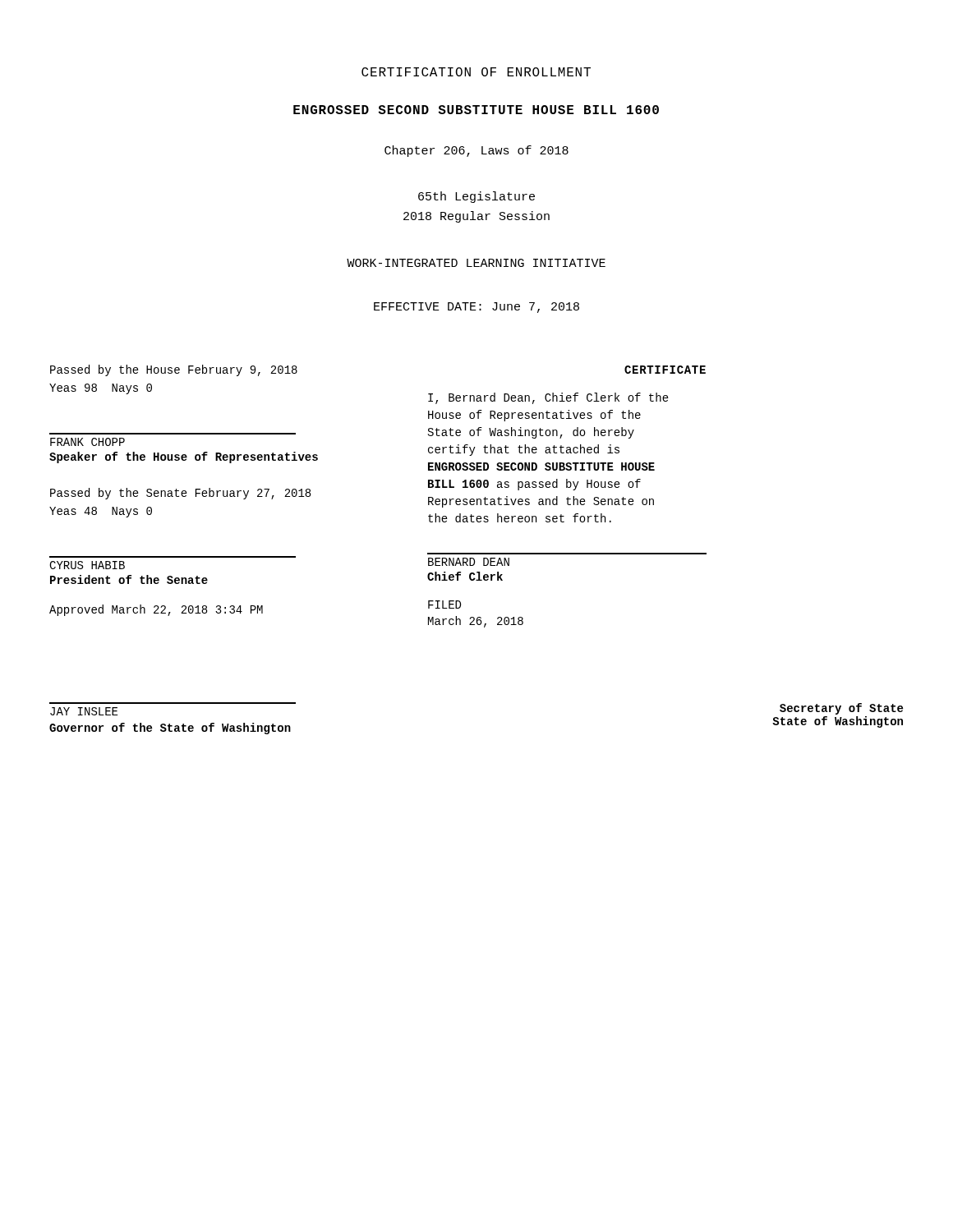Point to the element starting "President of the Senate"
Image resolution: width=953 pixels, height=1232 pixels.
point(129,581)
